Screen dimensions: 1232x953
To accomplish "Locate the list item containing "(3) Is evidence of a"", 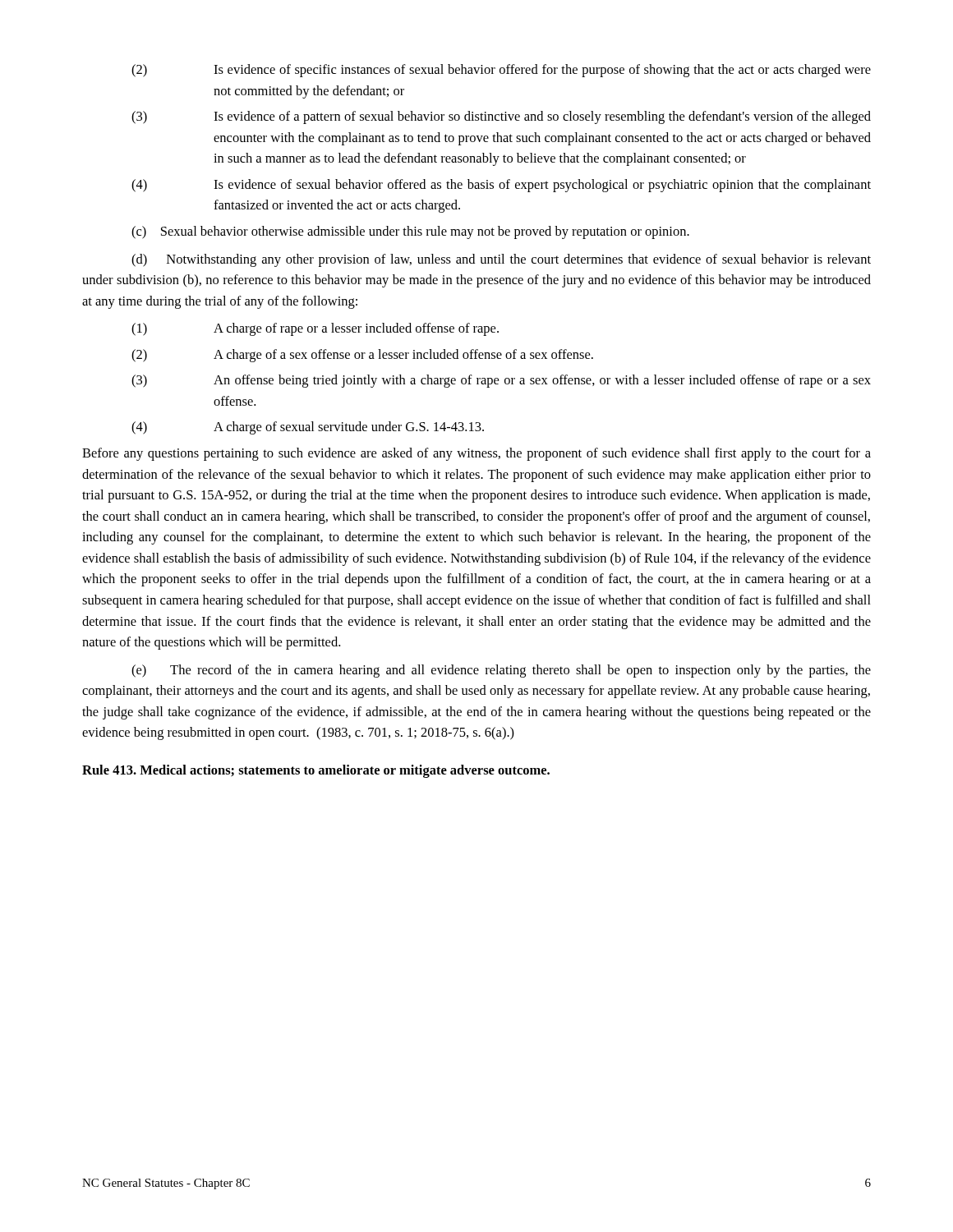I will click(x=476, y=138).
